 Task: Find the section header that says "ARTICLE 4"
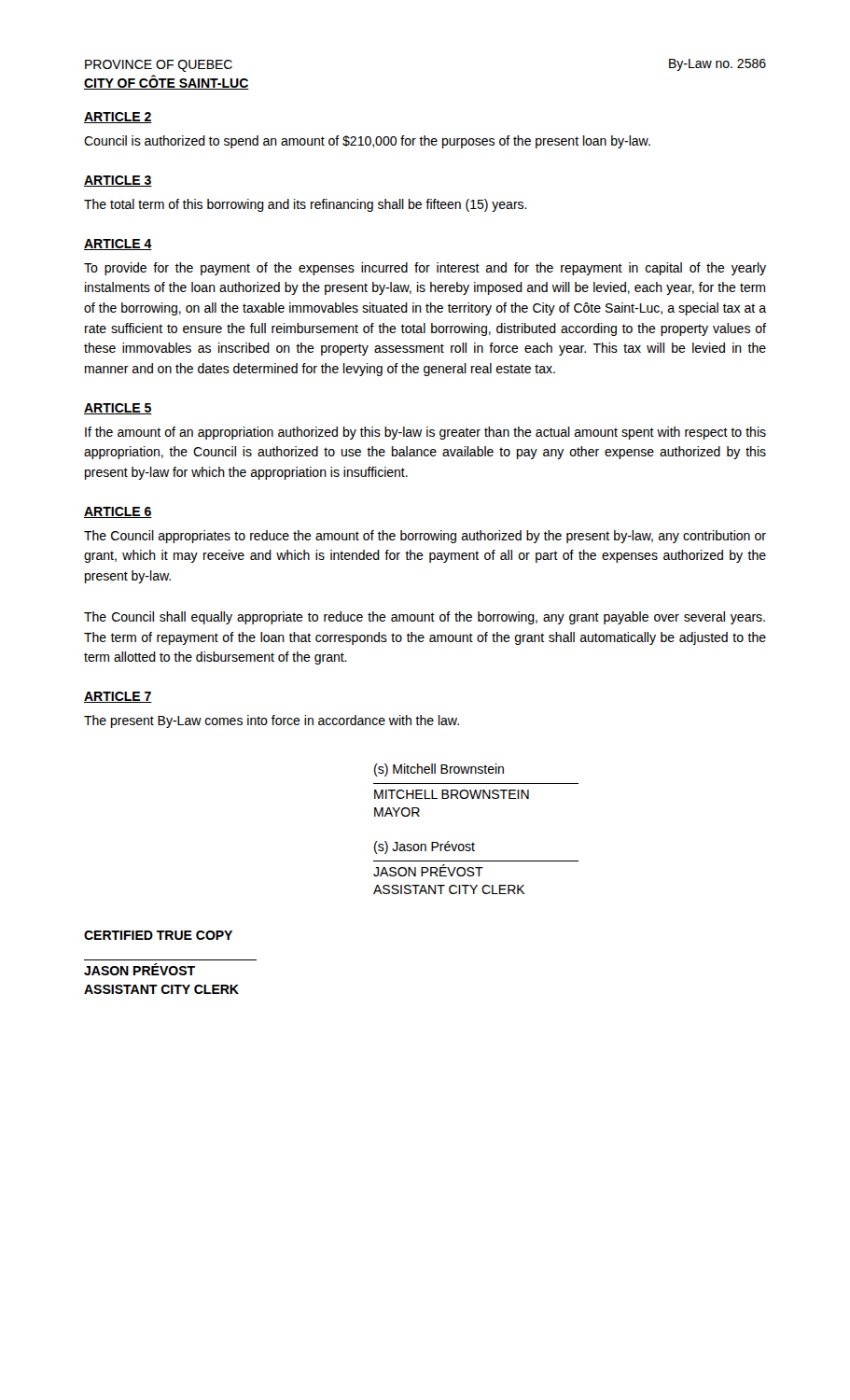tap(118, 245)
